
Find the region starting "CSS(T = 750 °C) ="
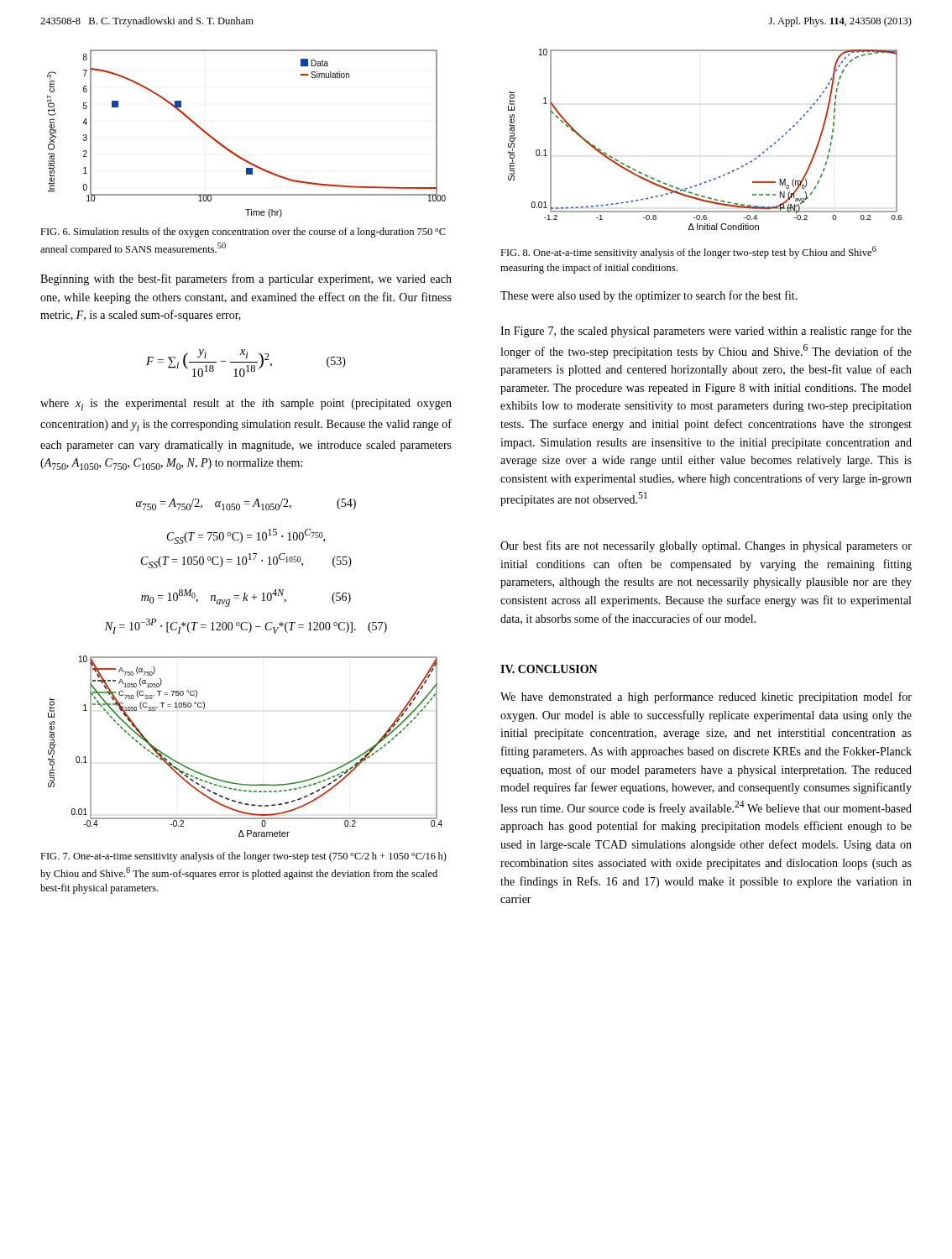[246, 549]
